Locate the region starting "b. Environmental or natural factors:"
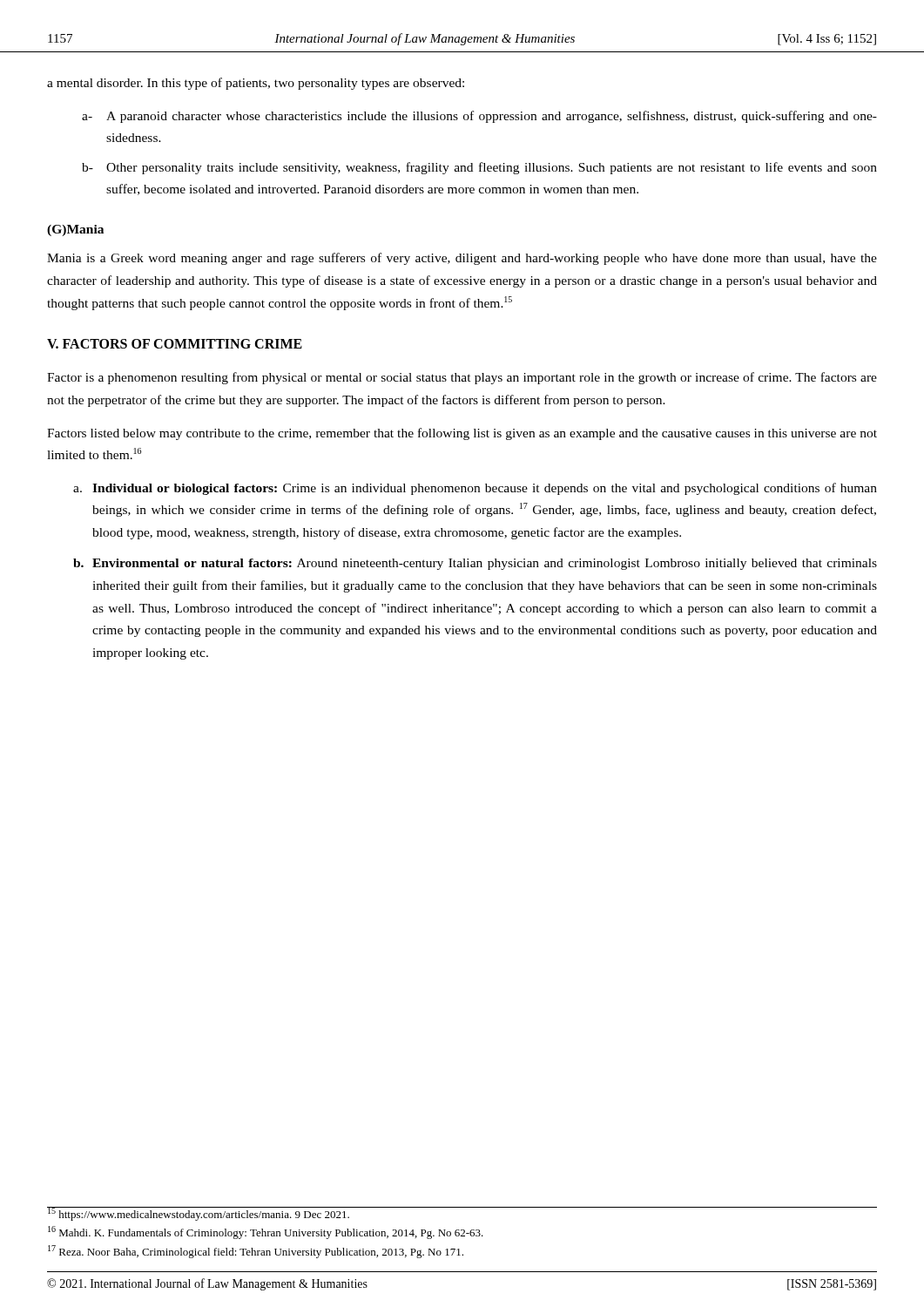The image size is (924, 1307). click(x=475, y=608)
